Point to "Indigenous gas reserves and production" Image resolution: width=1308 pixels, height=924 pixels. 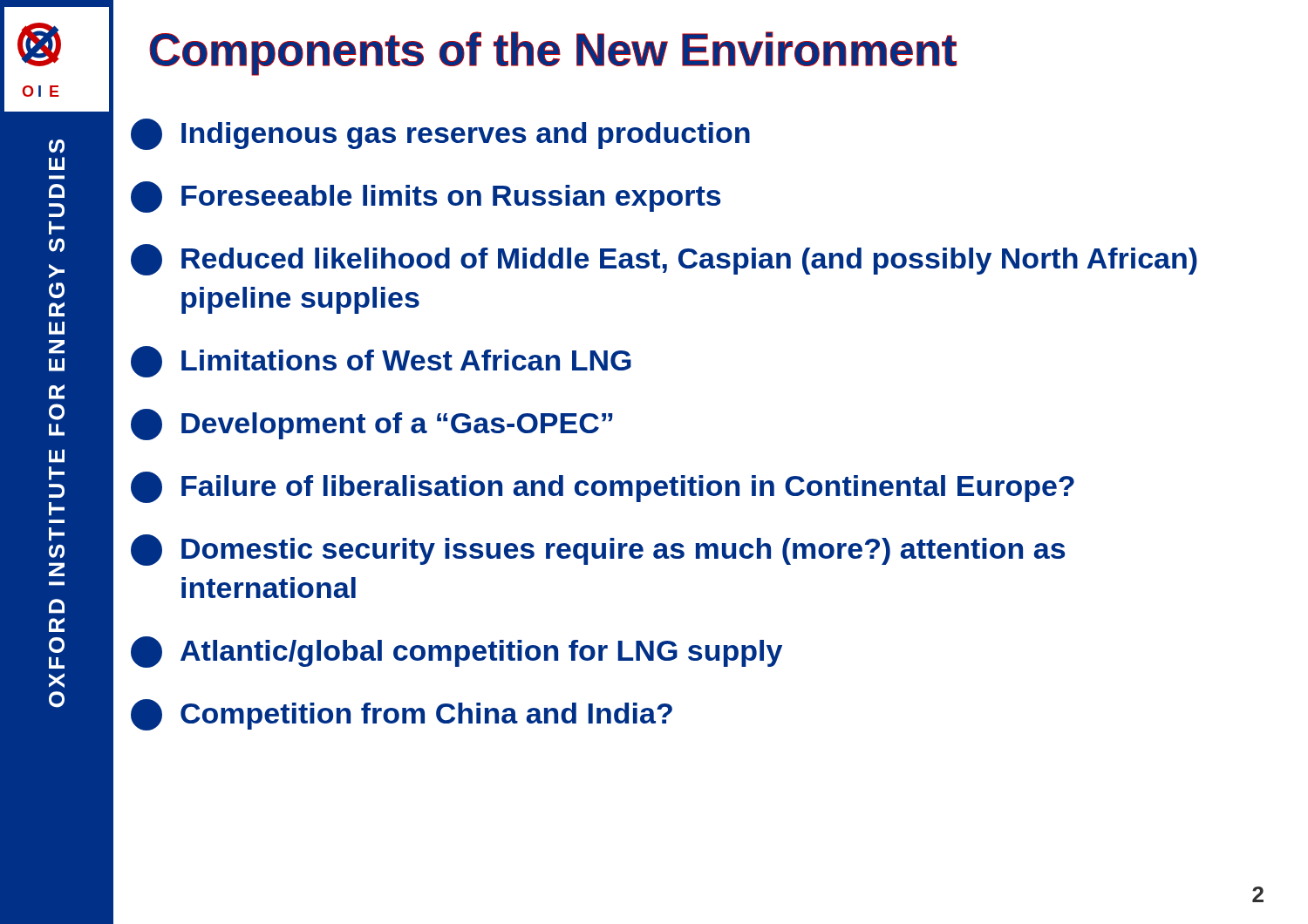point(680,133)
